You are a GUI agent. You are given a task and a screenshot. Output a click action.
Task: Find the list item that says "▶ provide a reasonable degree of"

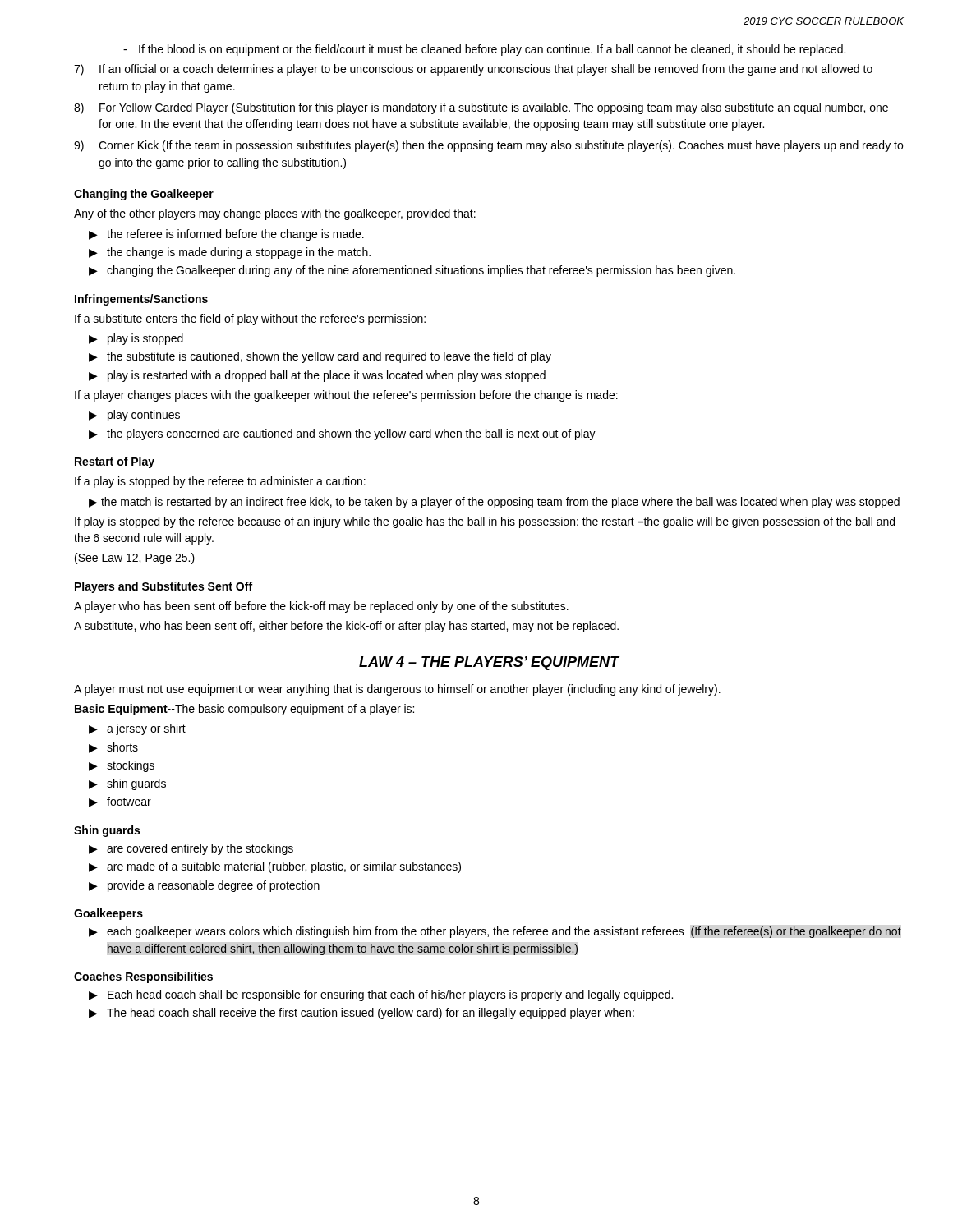click(204, 885)
